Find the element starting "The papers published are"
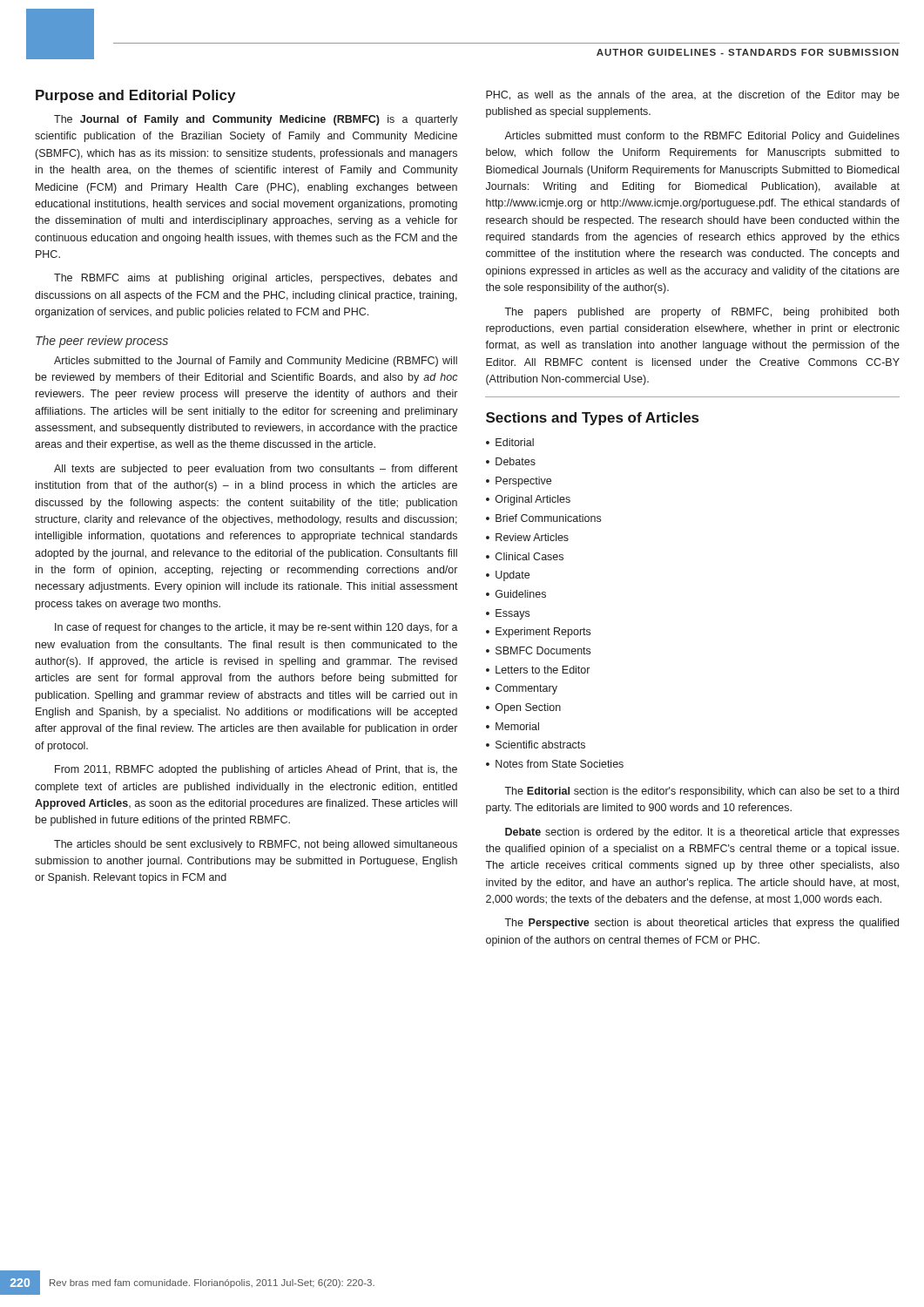 point(693,346)
